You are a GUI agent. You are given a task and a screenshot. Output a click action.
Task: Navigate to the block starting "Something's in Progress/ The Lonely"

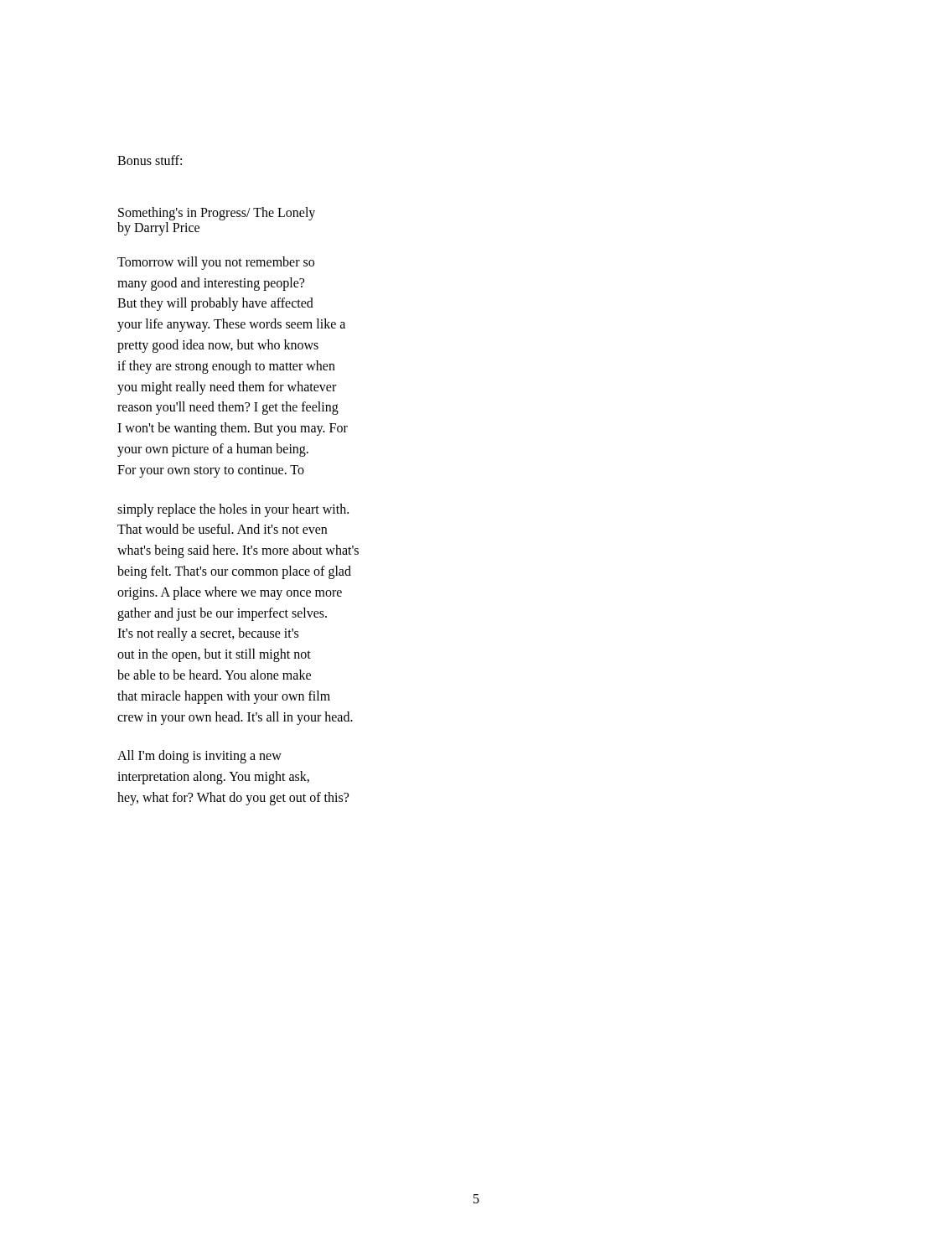click(x=216, y=220)
